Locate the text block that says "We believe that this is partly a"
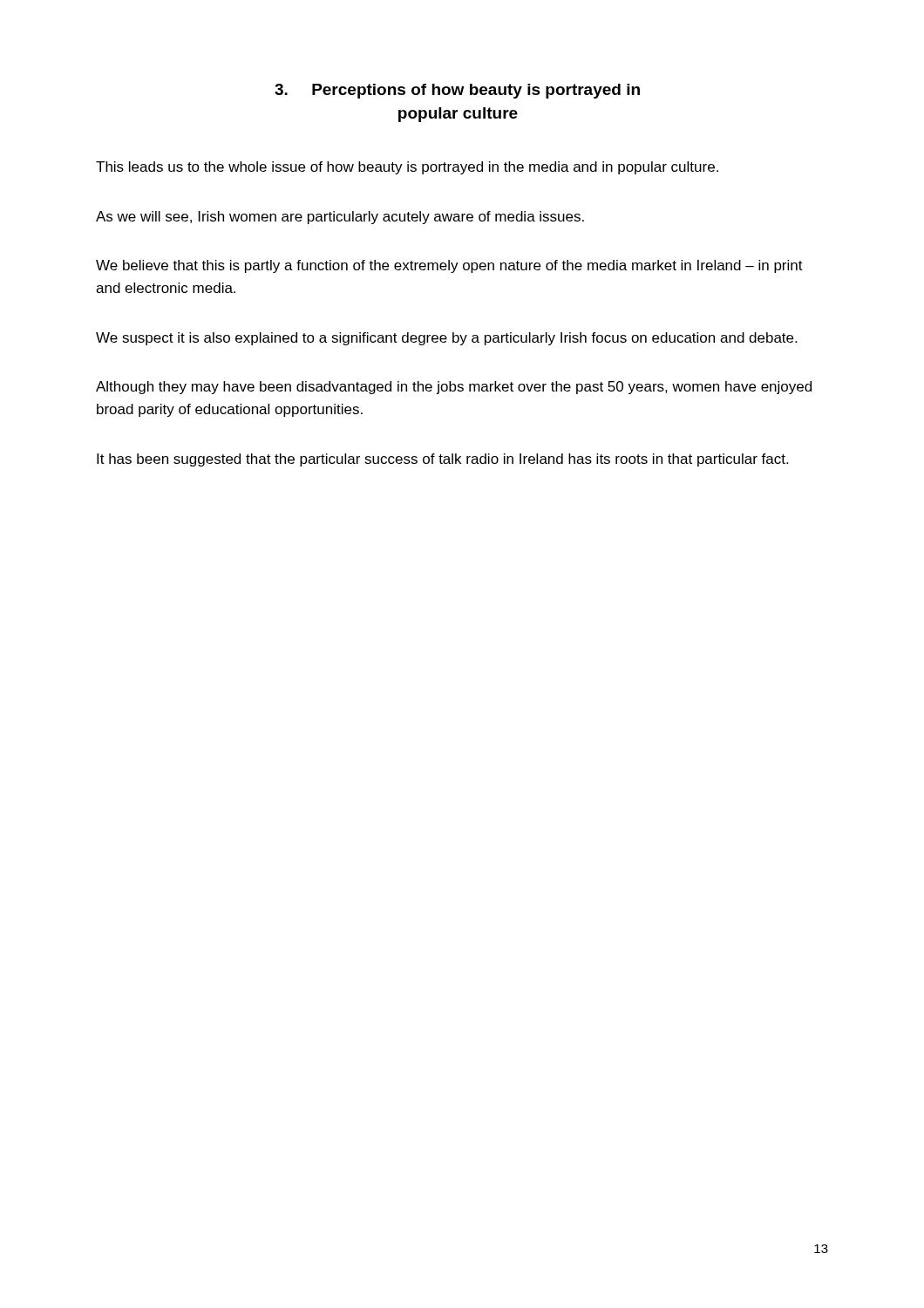This screenshot has width=924, height=1308. [x=449, y=277]
